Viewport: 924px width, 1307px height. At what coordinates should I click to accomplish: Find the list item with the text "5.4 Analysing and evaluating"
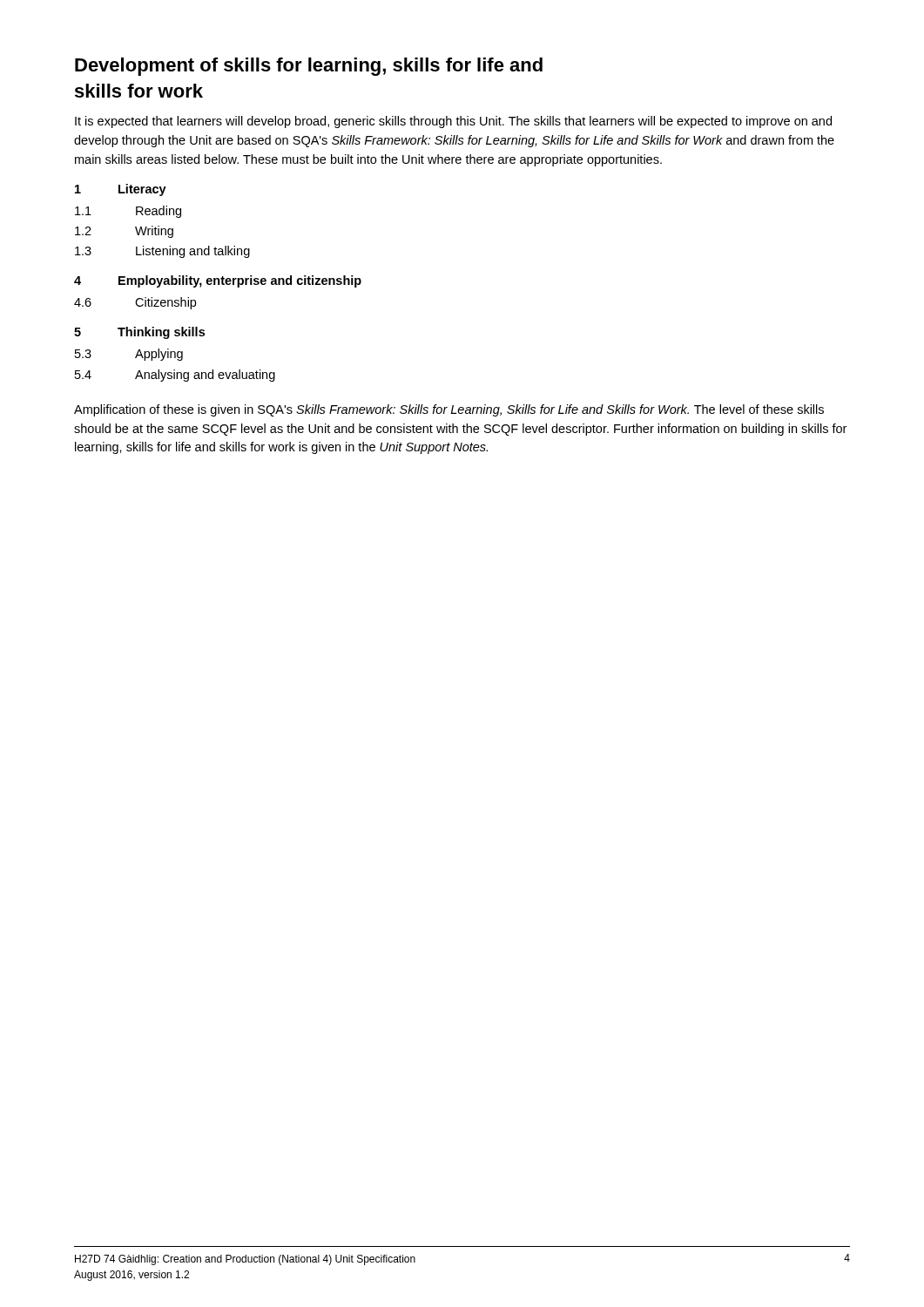175,376
